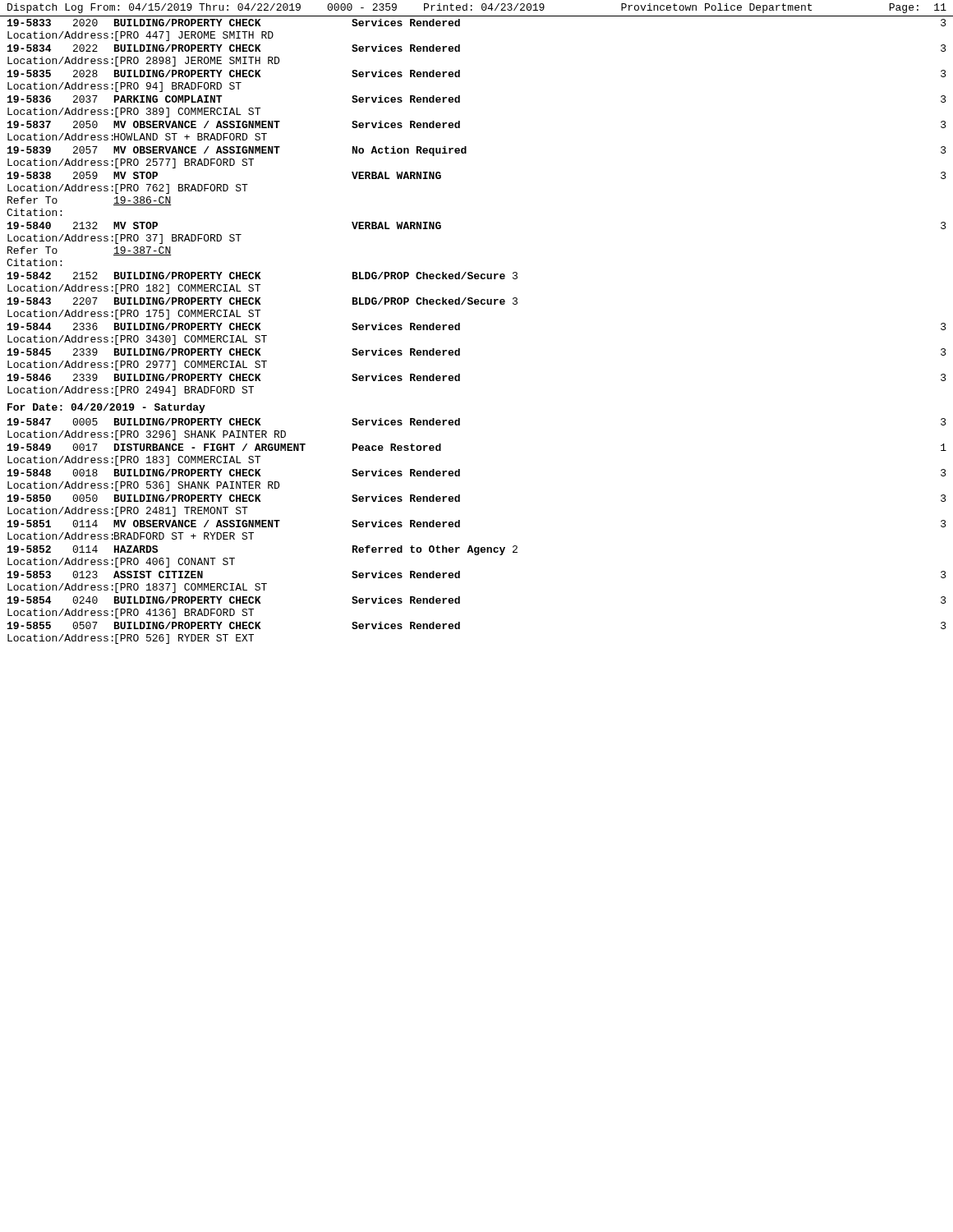Locate the list item that reads "19-5855 0507 BUILDING/PROPERTY CHECK Services Rendered 3"
953x1232 pixels.
coord(29,625)
